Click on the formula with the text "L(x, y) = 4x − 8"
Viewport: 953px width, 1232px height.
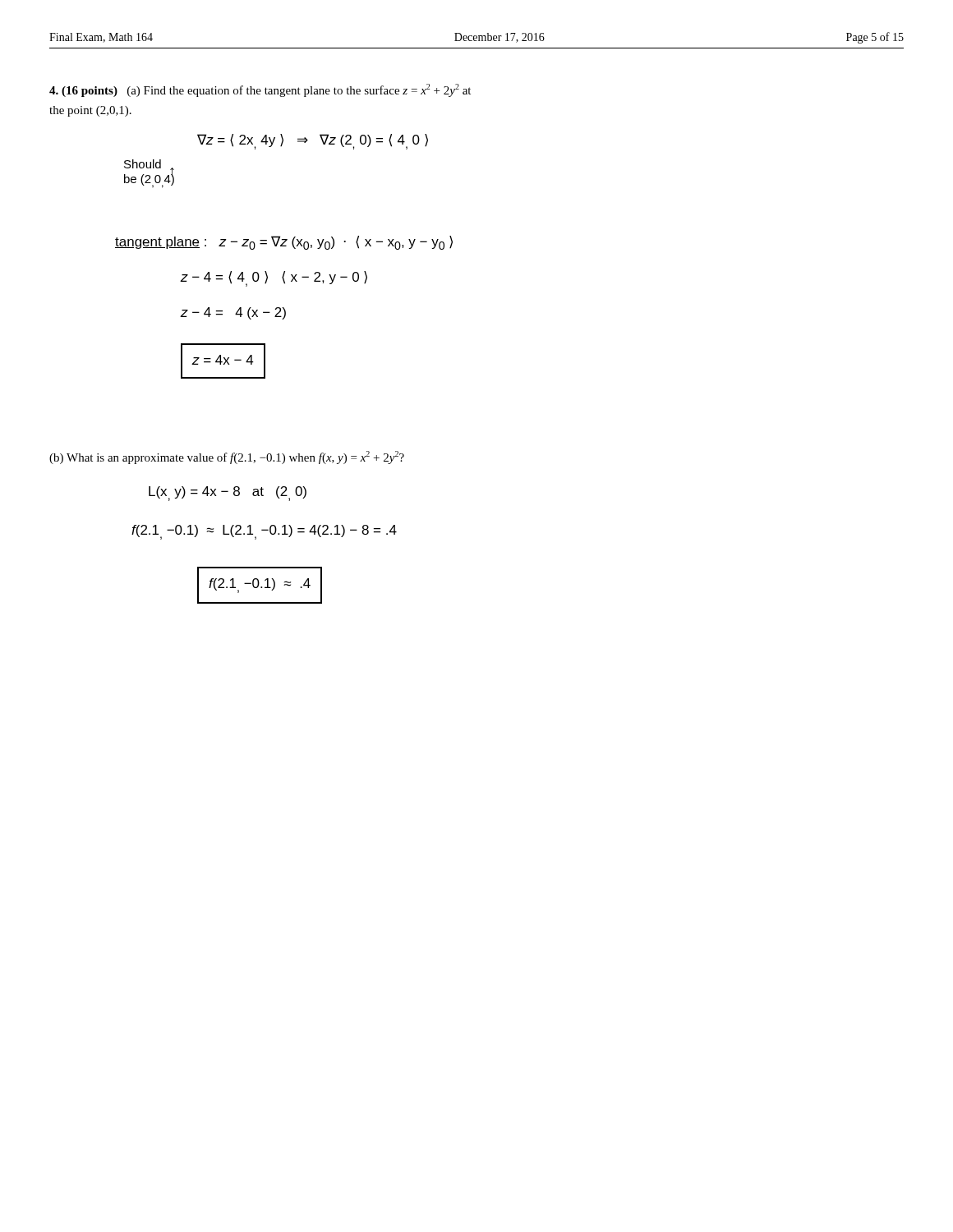tap(228, 493)
